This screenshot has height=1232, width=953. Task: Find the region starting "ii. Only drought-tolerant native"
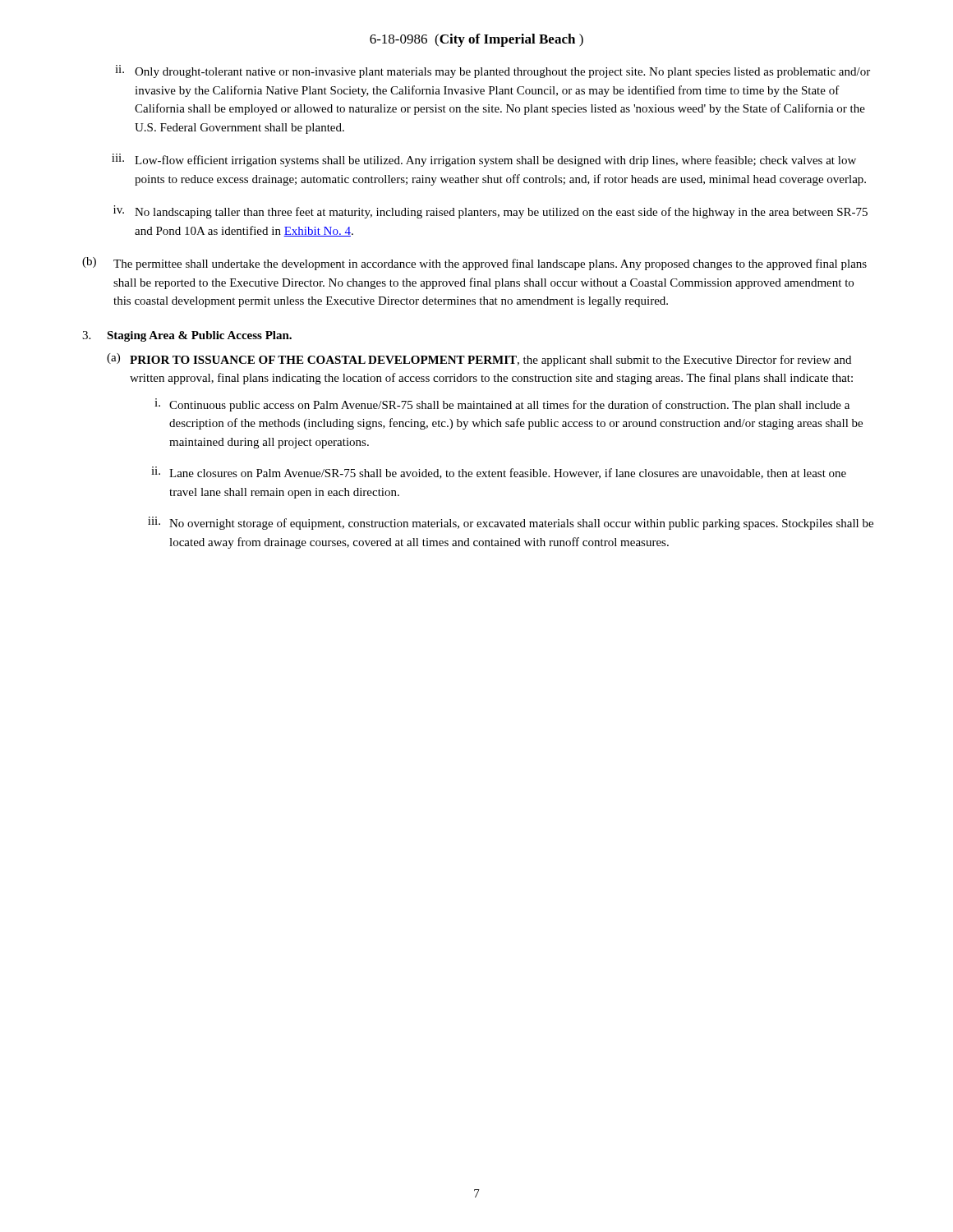pyautogui.click(x=479, y=99)
